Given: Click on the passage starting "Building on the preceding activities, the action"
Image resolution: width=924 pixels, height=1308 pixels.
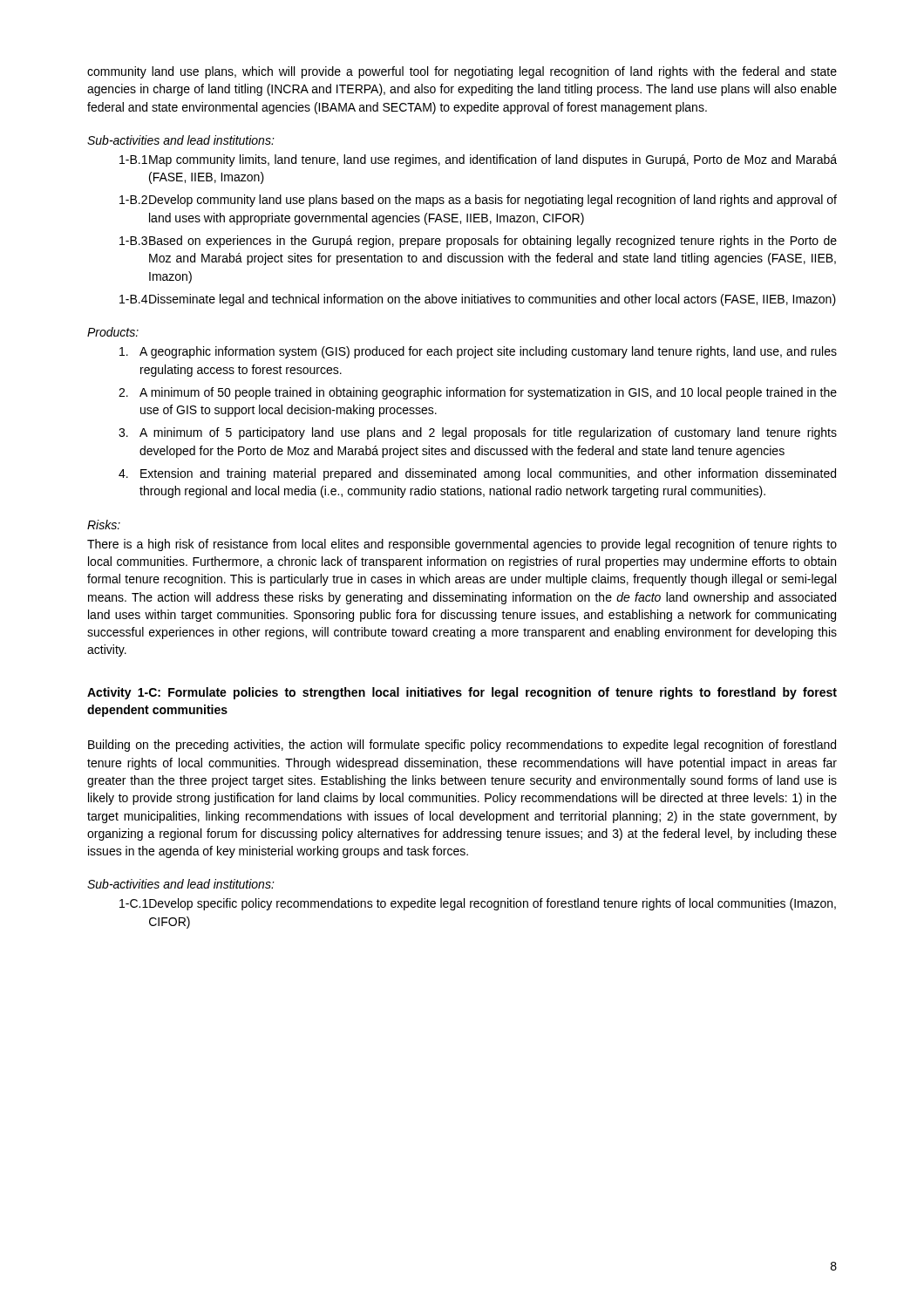Looking at the screenshot, I should pos(462,798).
